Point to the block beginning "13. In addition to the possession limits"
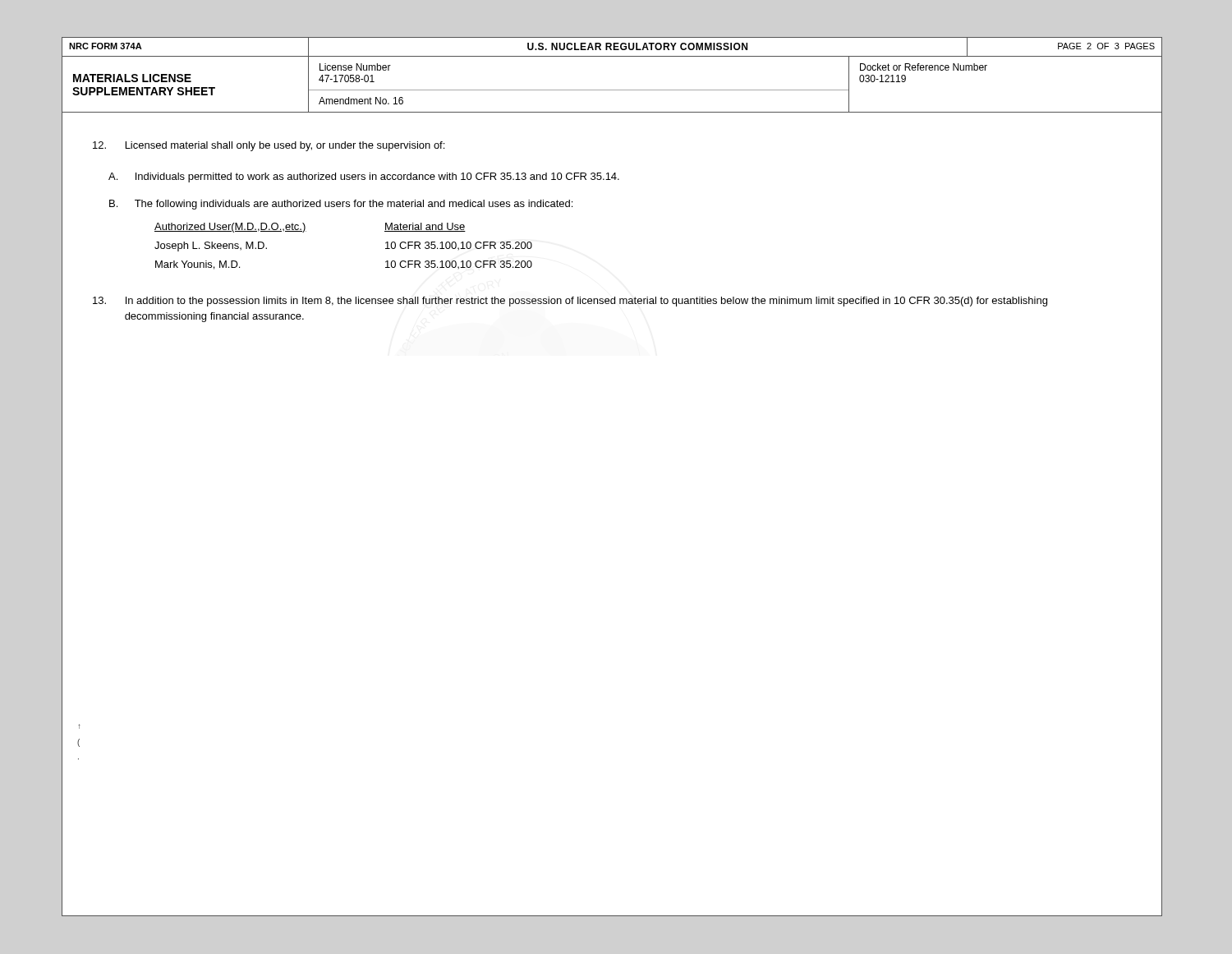Viewport: 1232px width, 954px height. point(612,308)
